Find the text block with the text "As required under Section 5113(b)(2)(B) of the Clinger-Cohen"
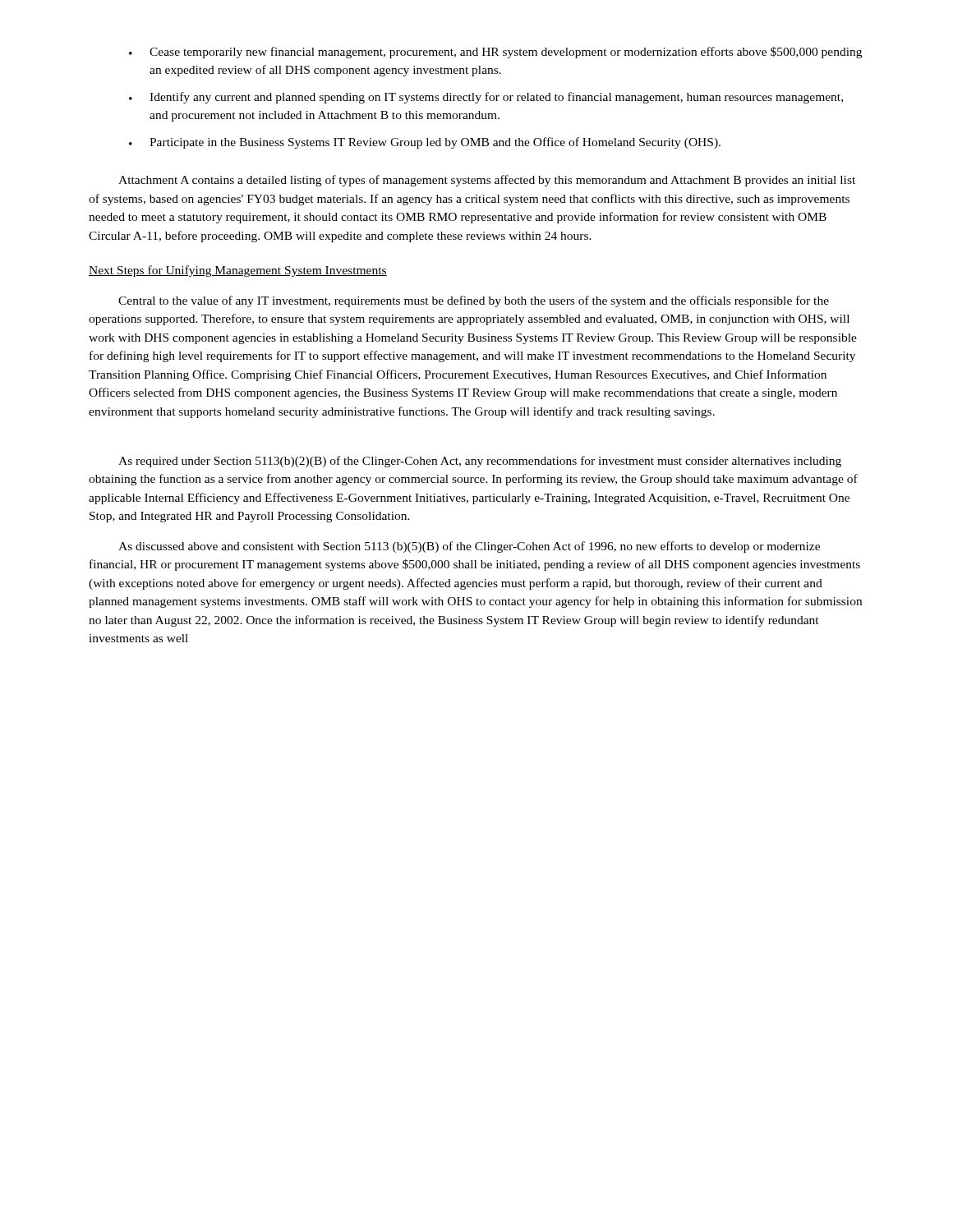Screen dimensions: 1232x953 coord(476,489)
